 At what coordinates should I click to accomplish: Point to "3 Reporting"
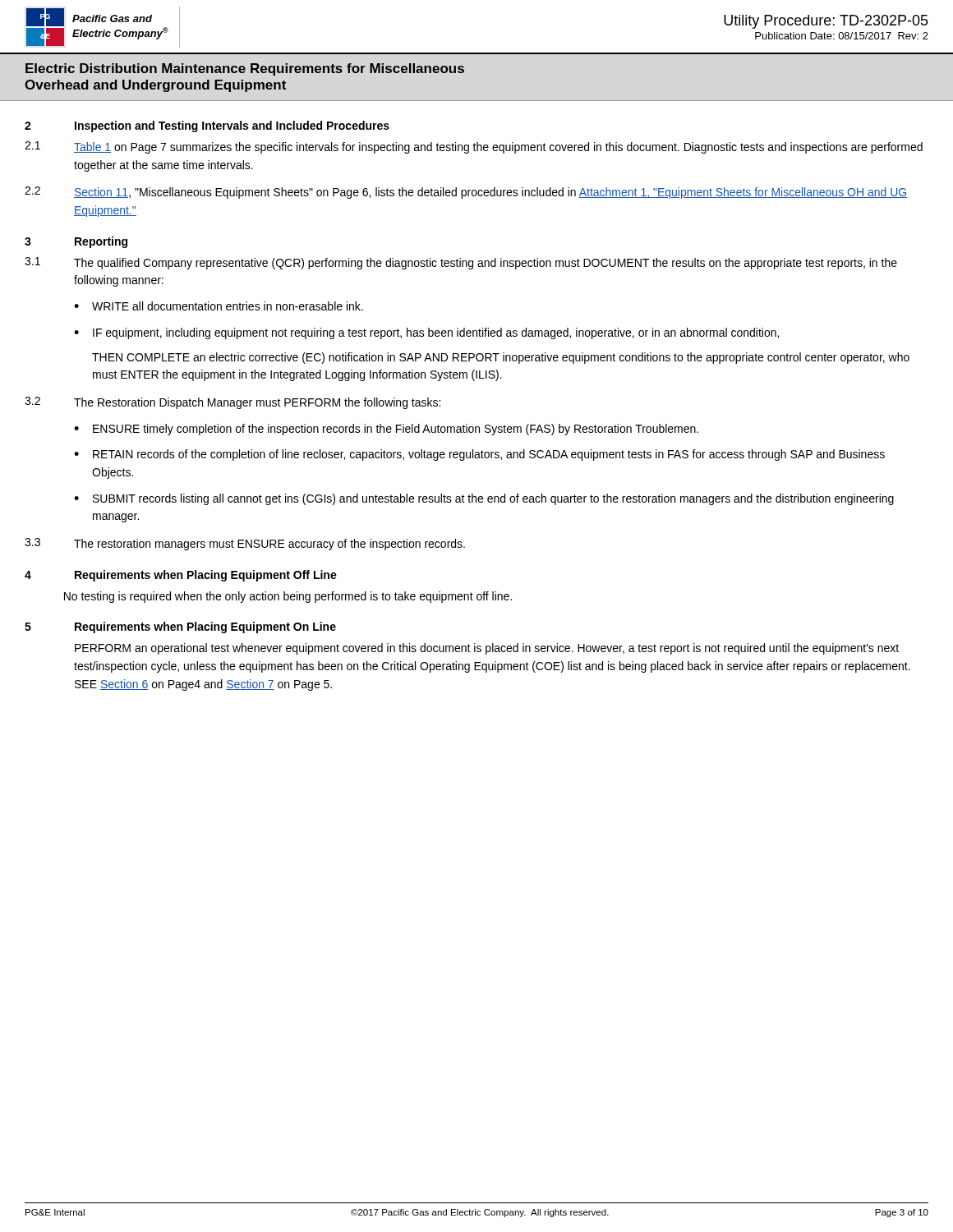click(x=76, y=241)
